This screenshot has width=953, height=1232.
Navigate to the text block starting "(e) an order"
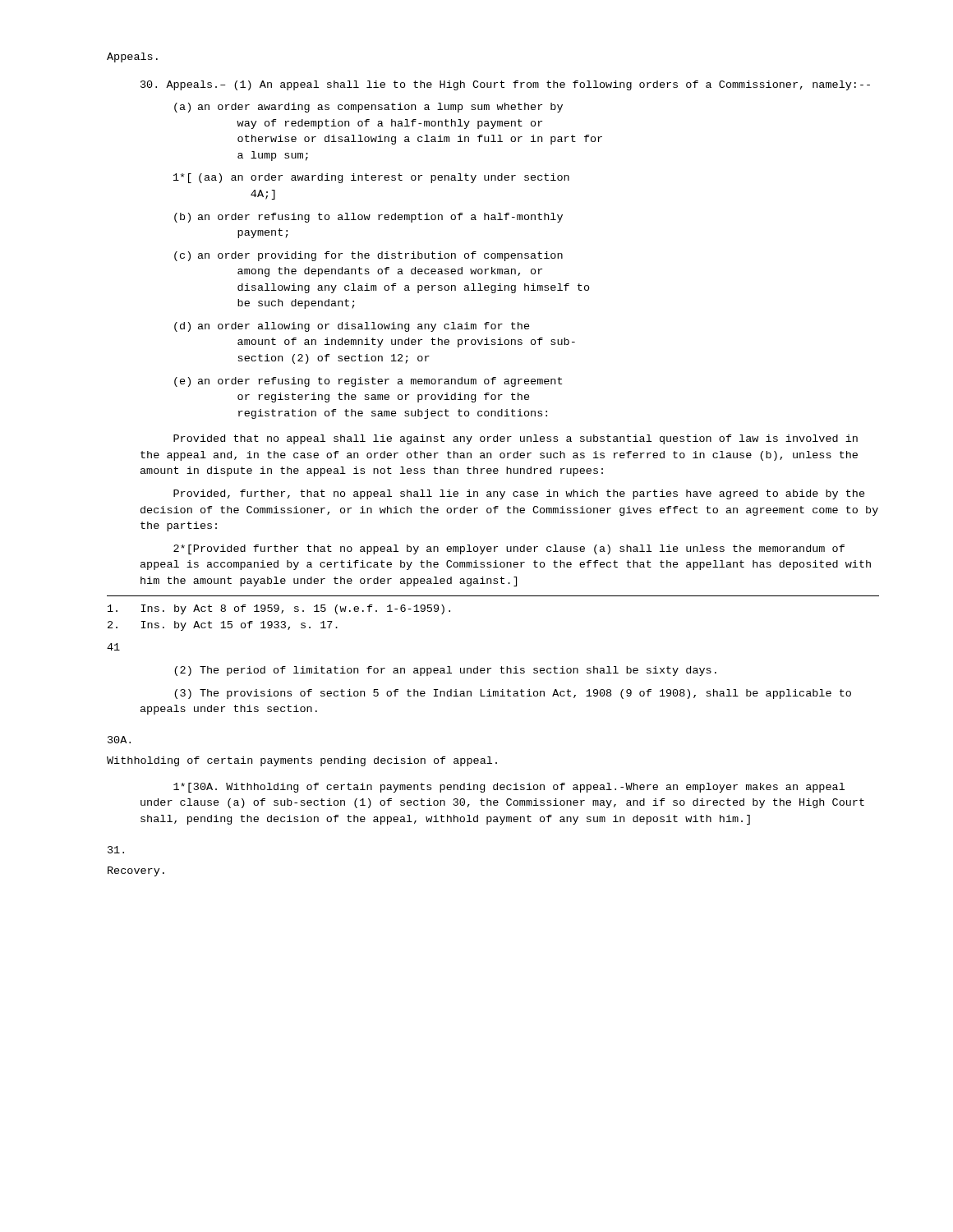pos(368,397)
